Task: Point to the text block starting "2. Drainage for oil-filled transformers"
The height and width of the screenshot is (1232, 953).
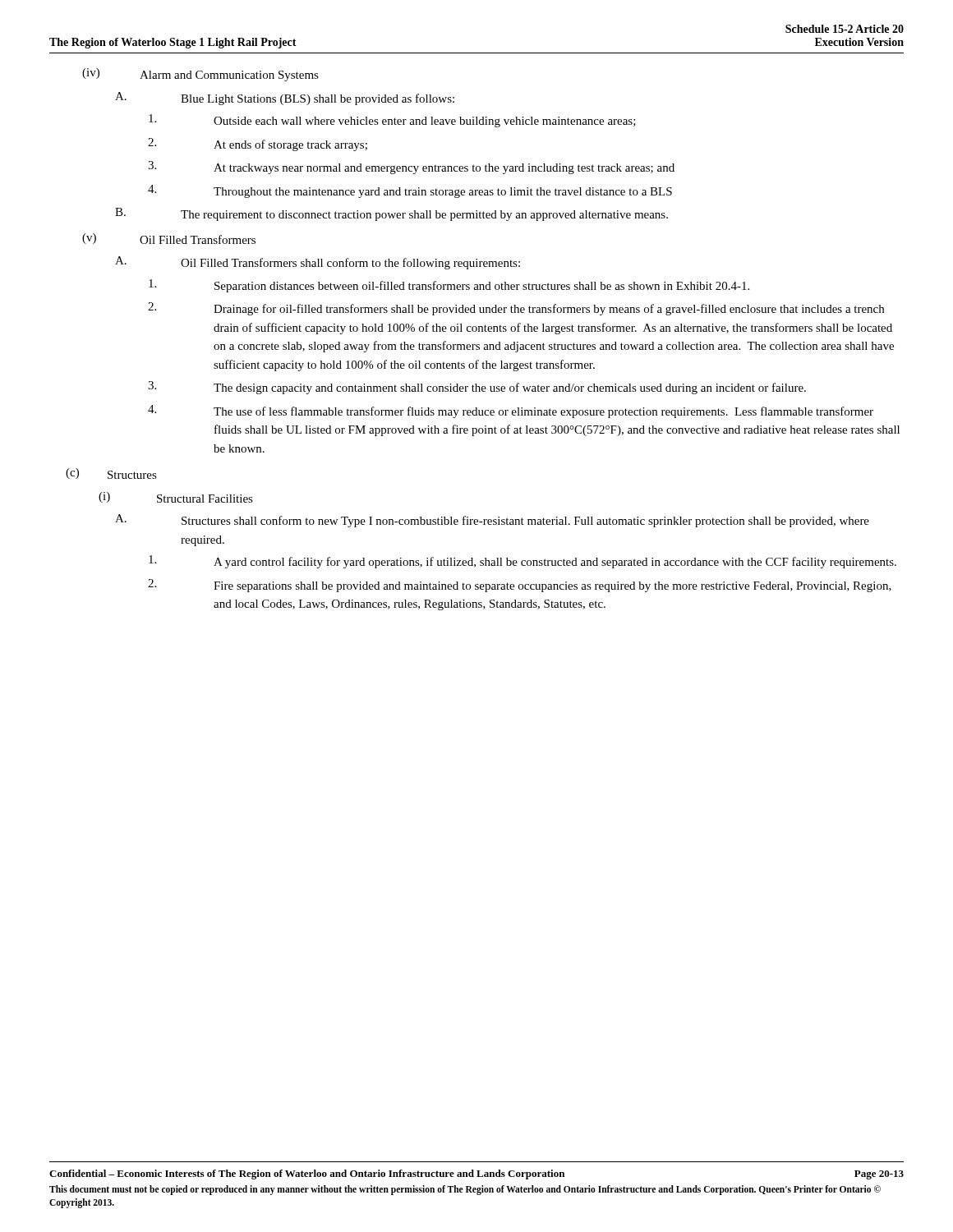Action: point(476,337)
